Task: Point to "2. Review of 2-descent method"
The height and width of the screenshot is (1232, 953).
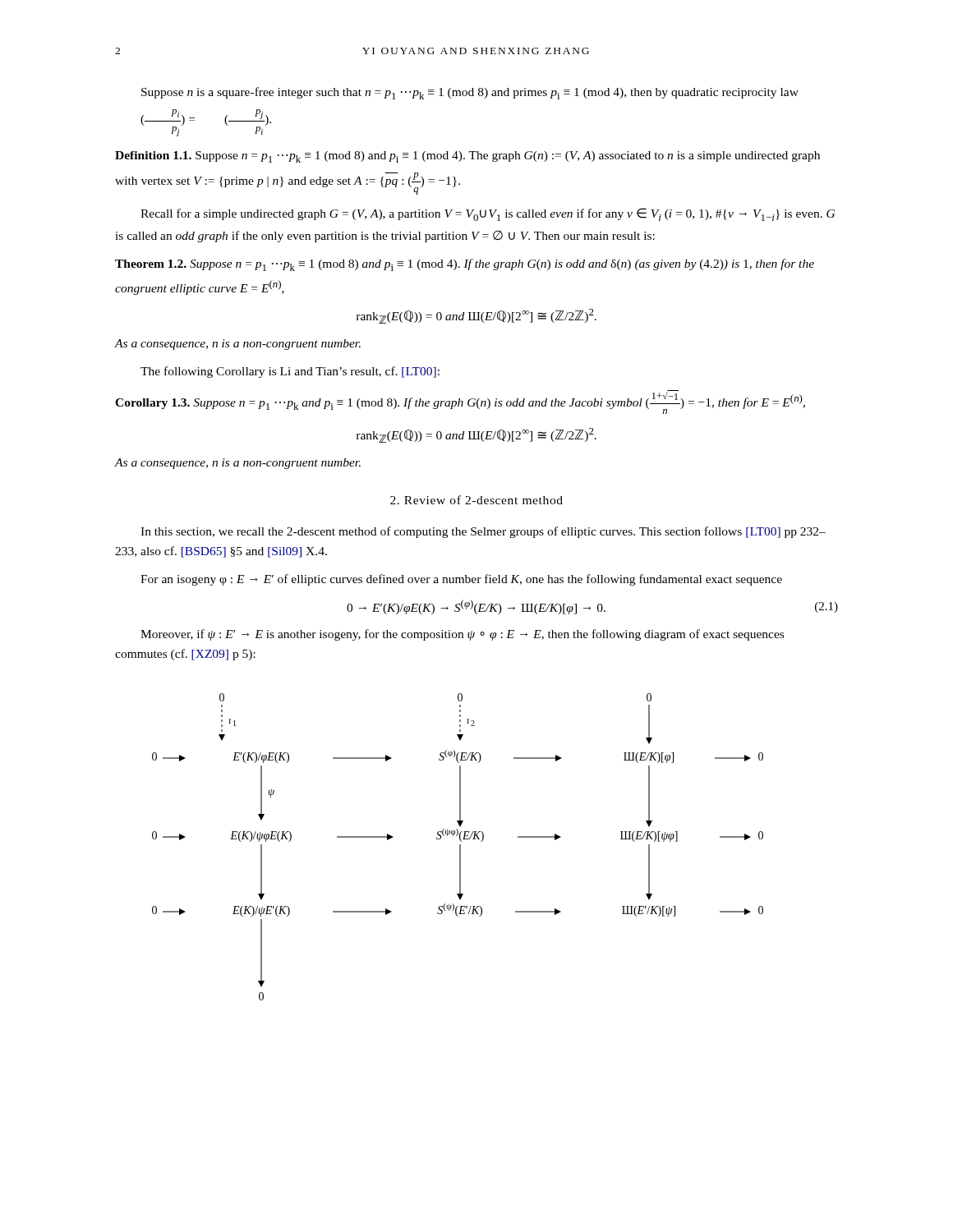Action: pyautogui.click(x=476, y=500)
